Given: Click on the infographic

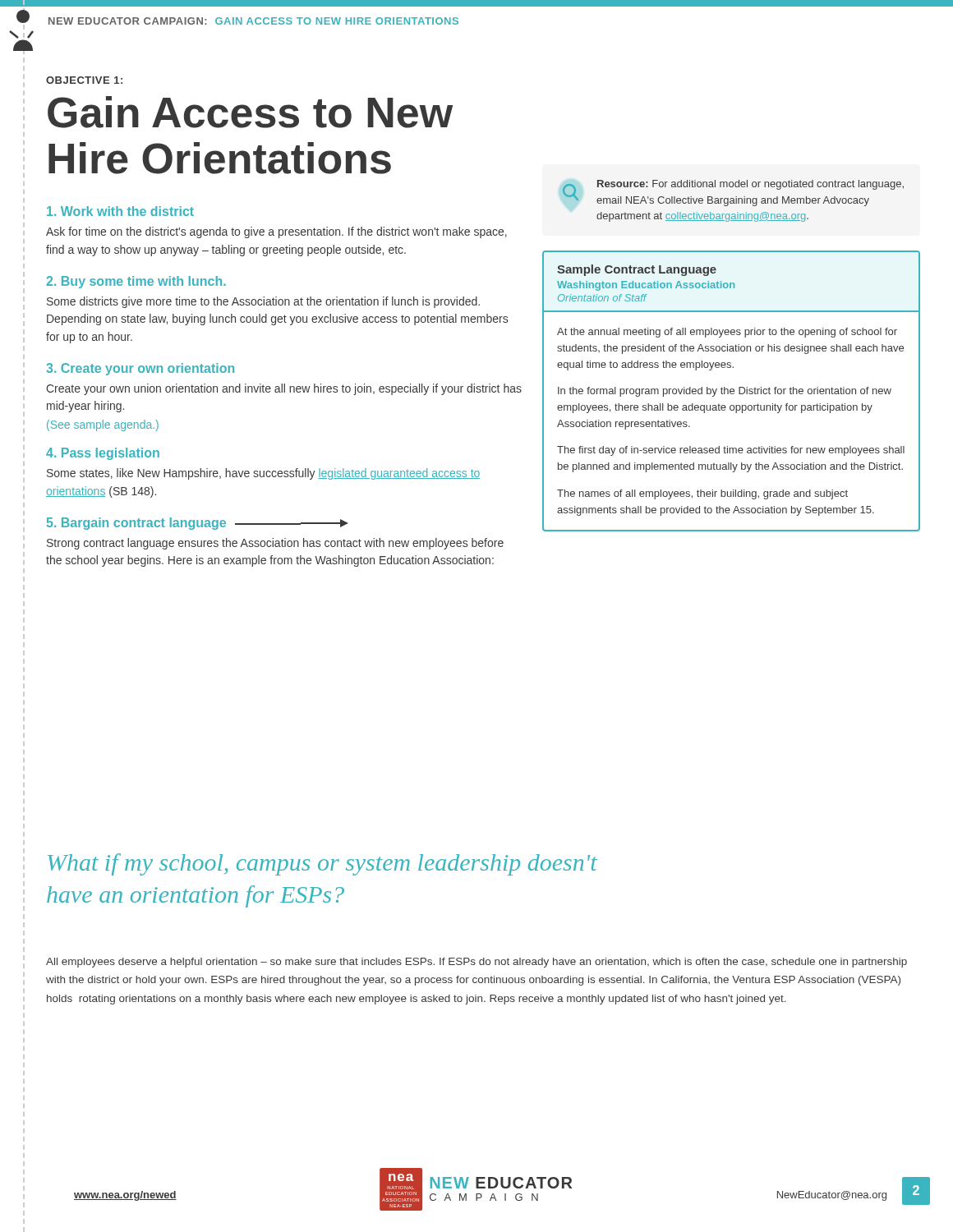Looking at the screenshot, I should pyautogui.click(x=731, y=200).
